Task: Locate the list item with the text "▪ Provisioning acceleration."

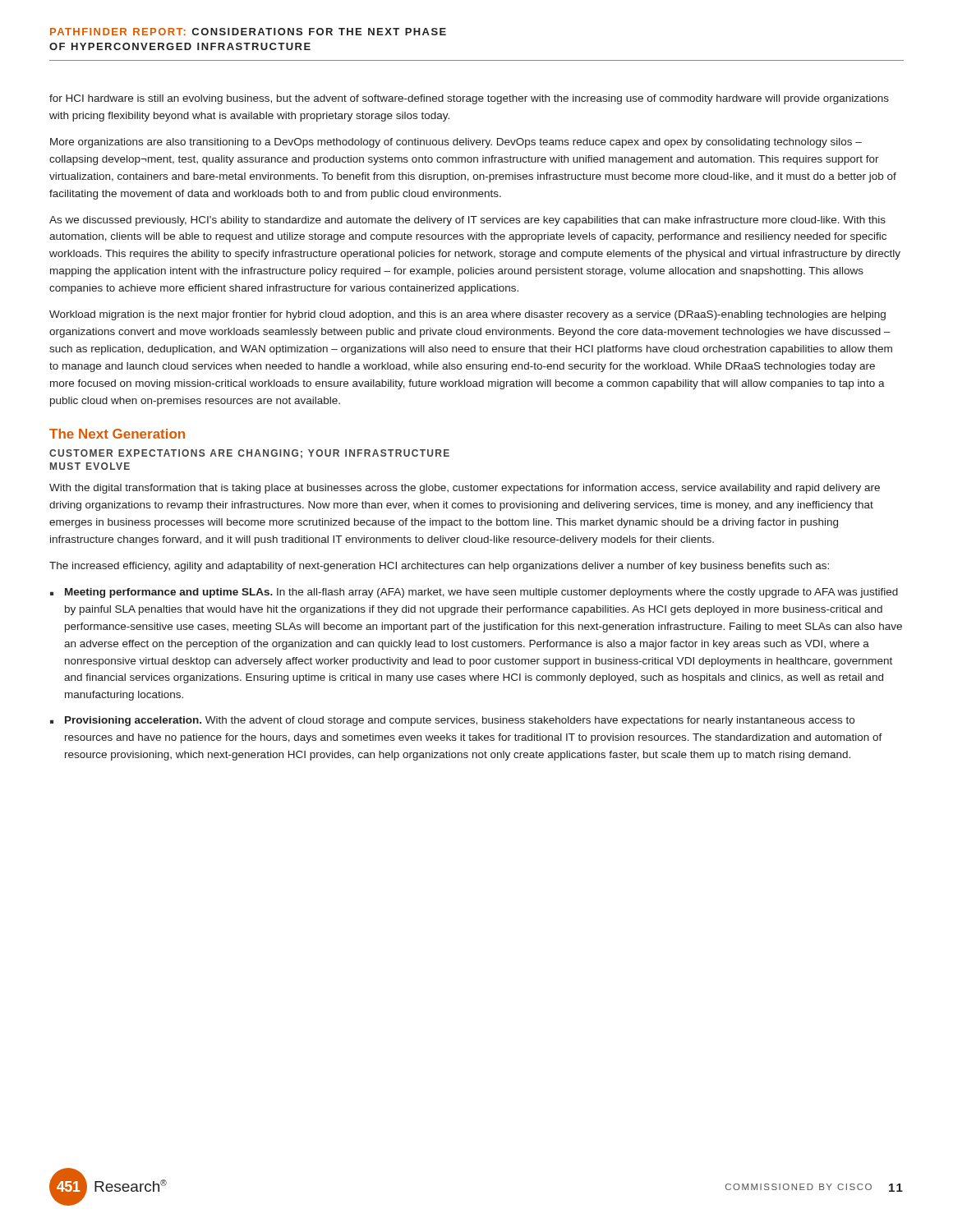Action: click(476, 738)
